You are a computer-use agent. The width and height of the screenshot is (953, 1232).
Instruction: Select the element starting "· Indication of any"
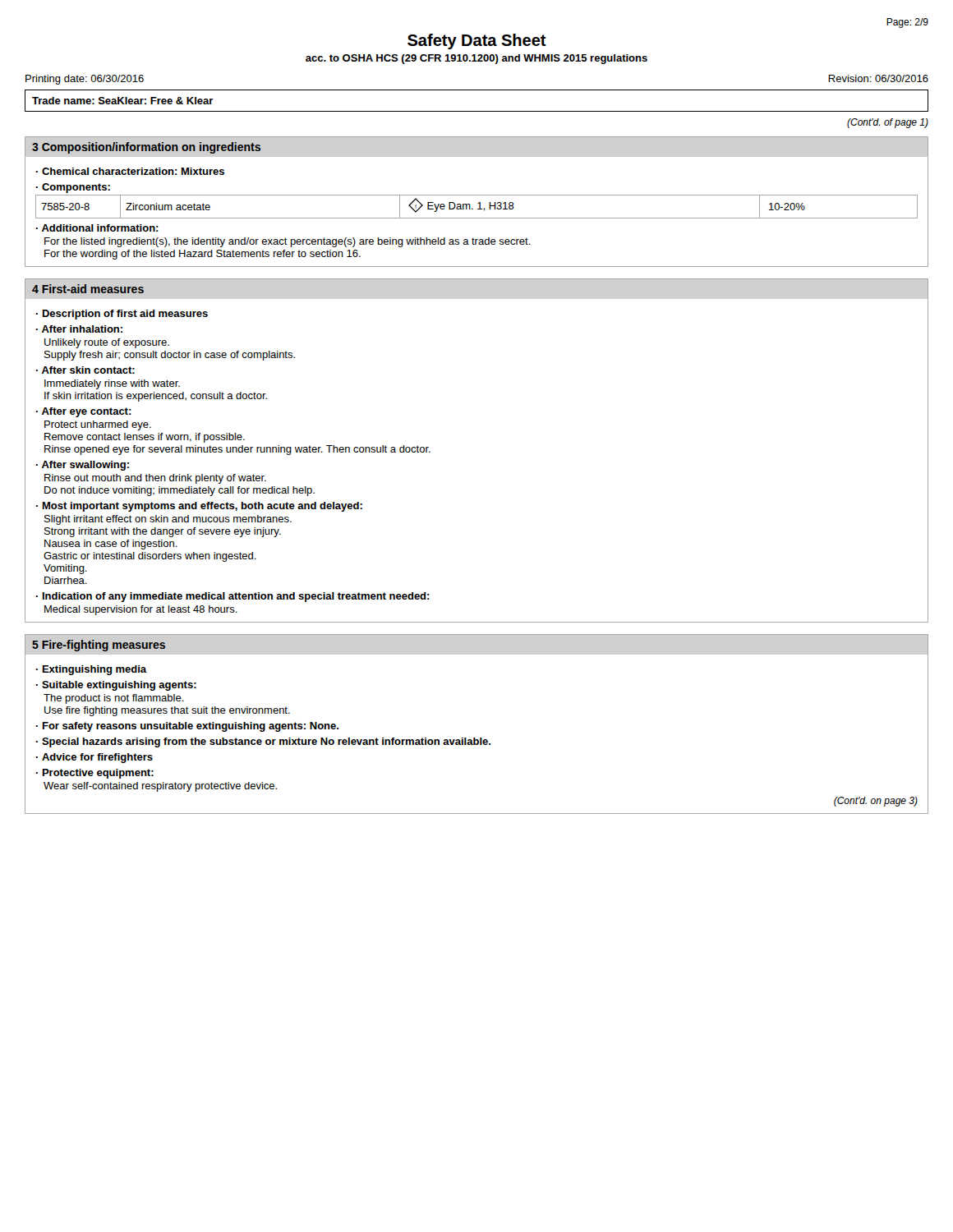(x=233, y=597)
